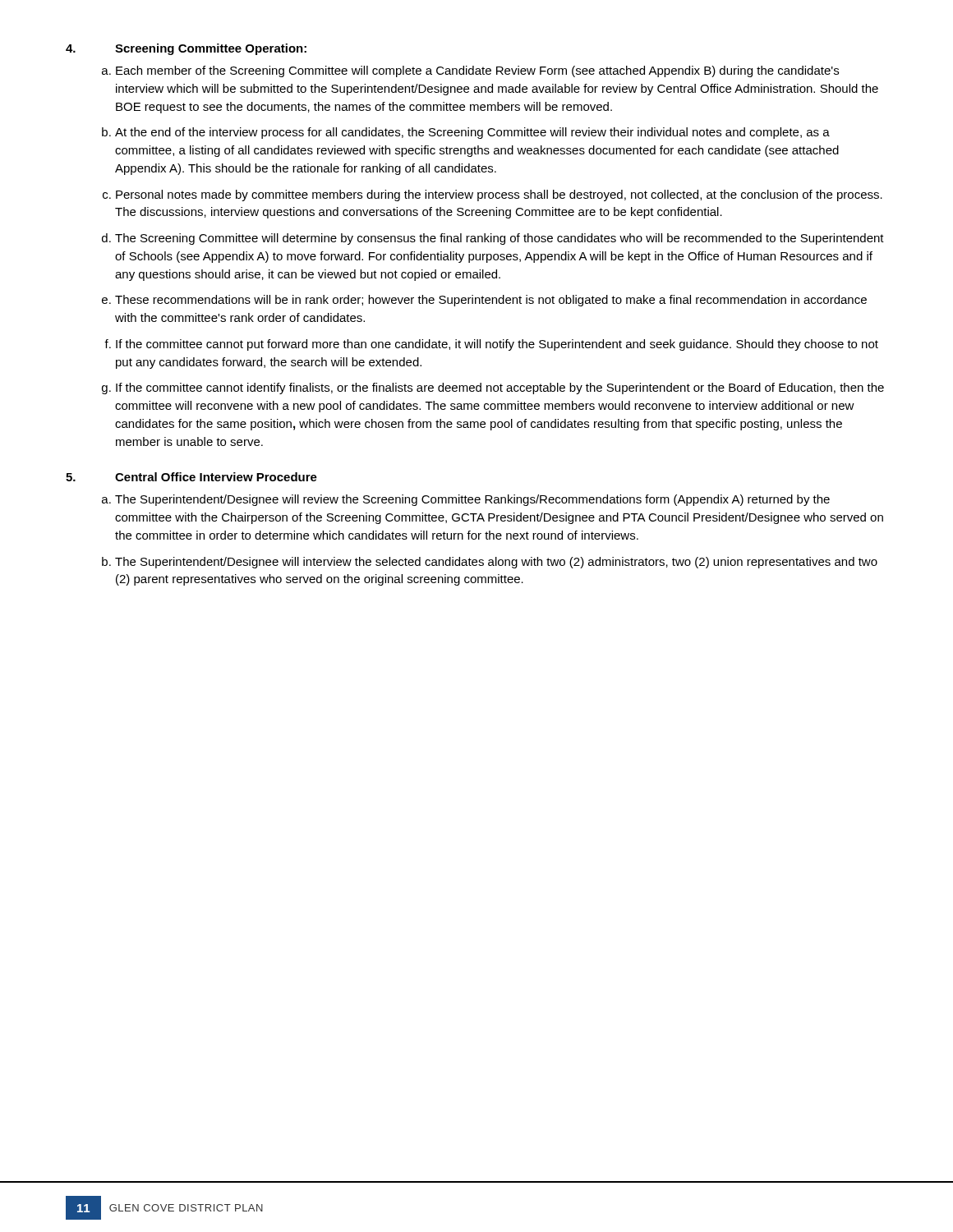Navigate to the text block starting "4. Screening Committee Operation:"

tap(187, 48)
